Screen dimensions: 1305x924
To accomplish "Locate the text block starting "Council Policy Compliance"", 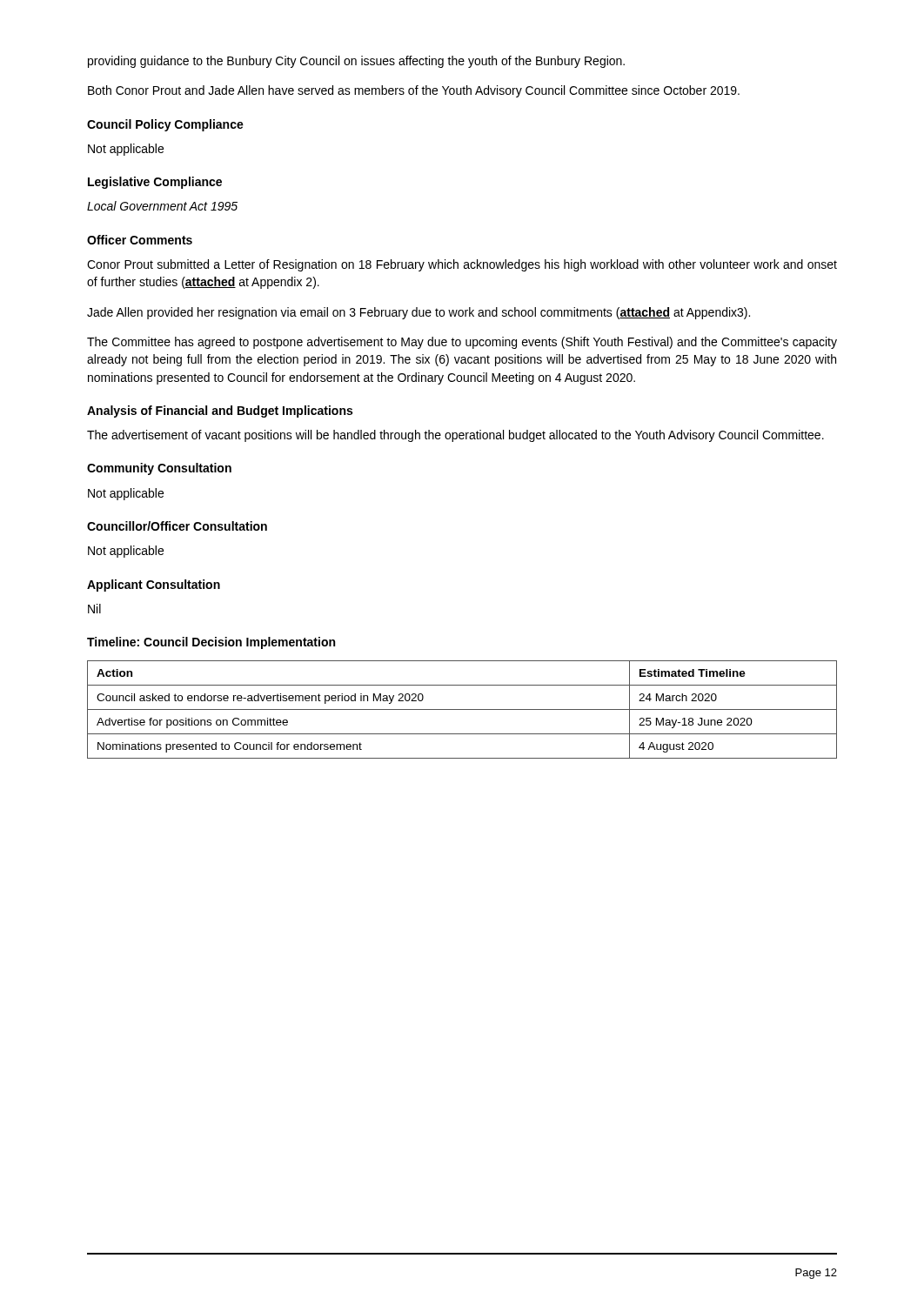I will coord(165,125).
